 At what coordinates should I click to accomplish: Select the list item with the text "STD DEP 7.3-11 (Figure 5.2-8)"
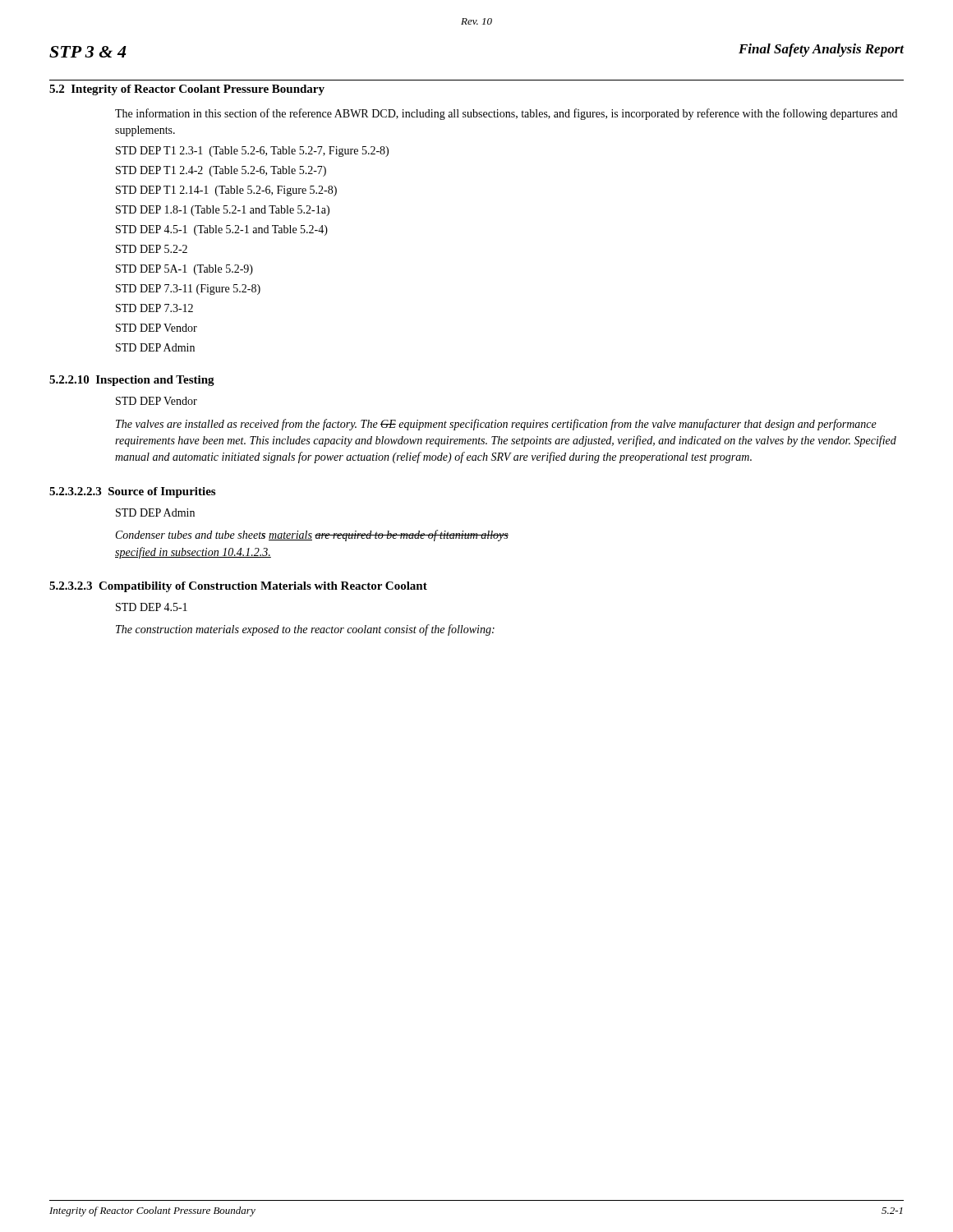(188, 289)
